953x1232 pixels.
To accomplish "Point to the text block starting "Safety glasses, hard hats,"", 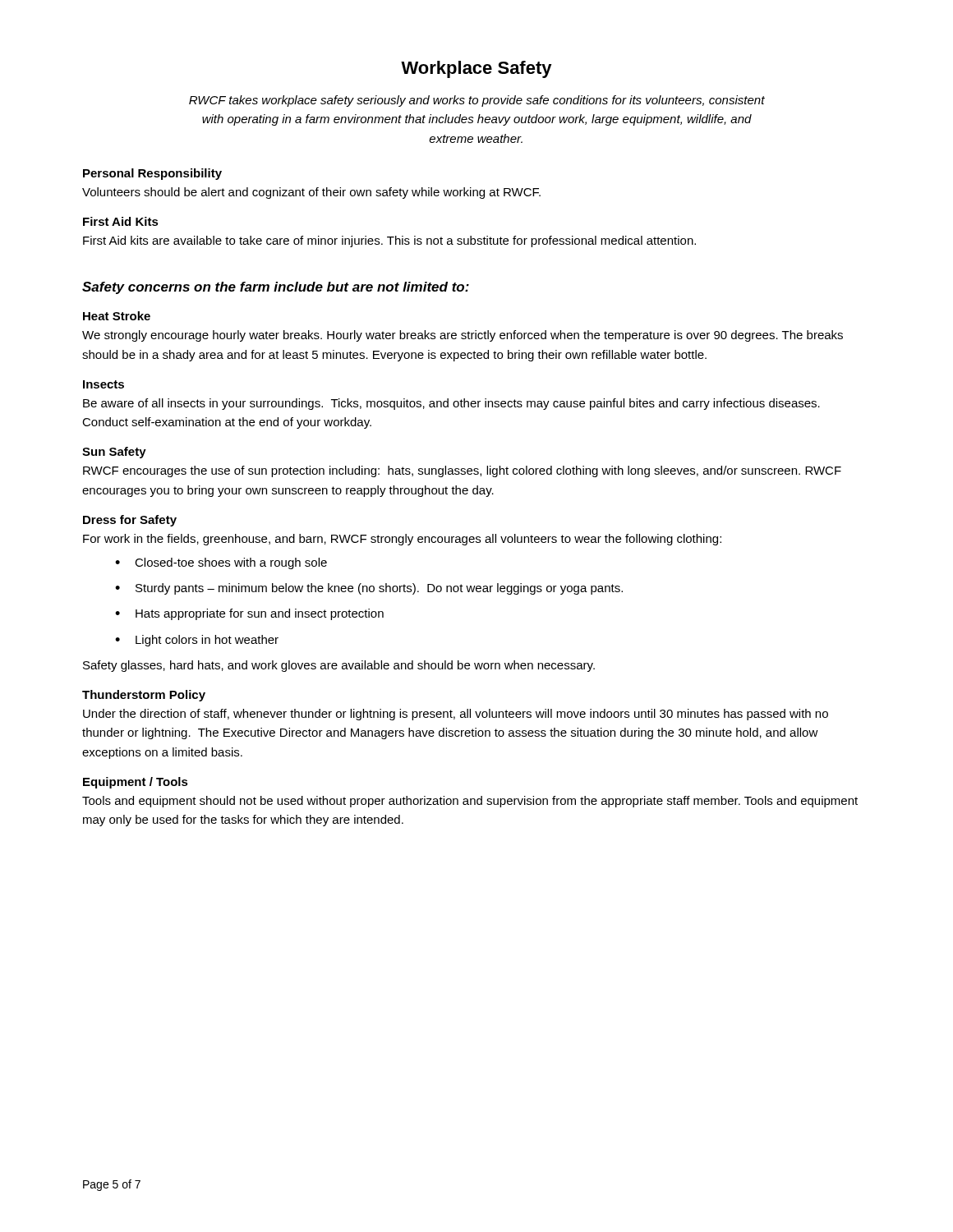I will tap(339, 665).
